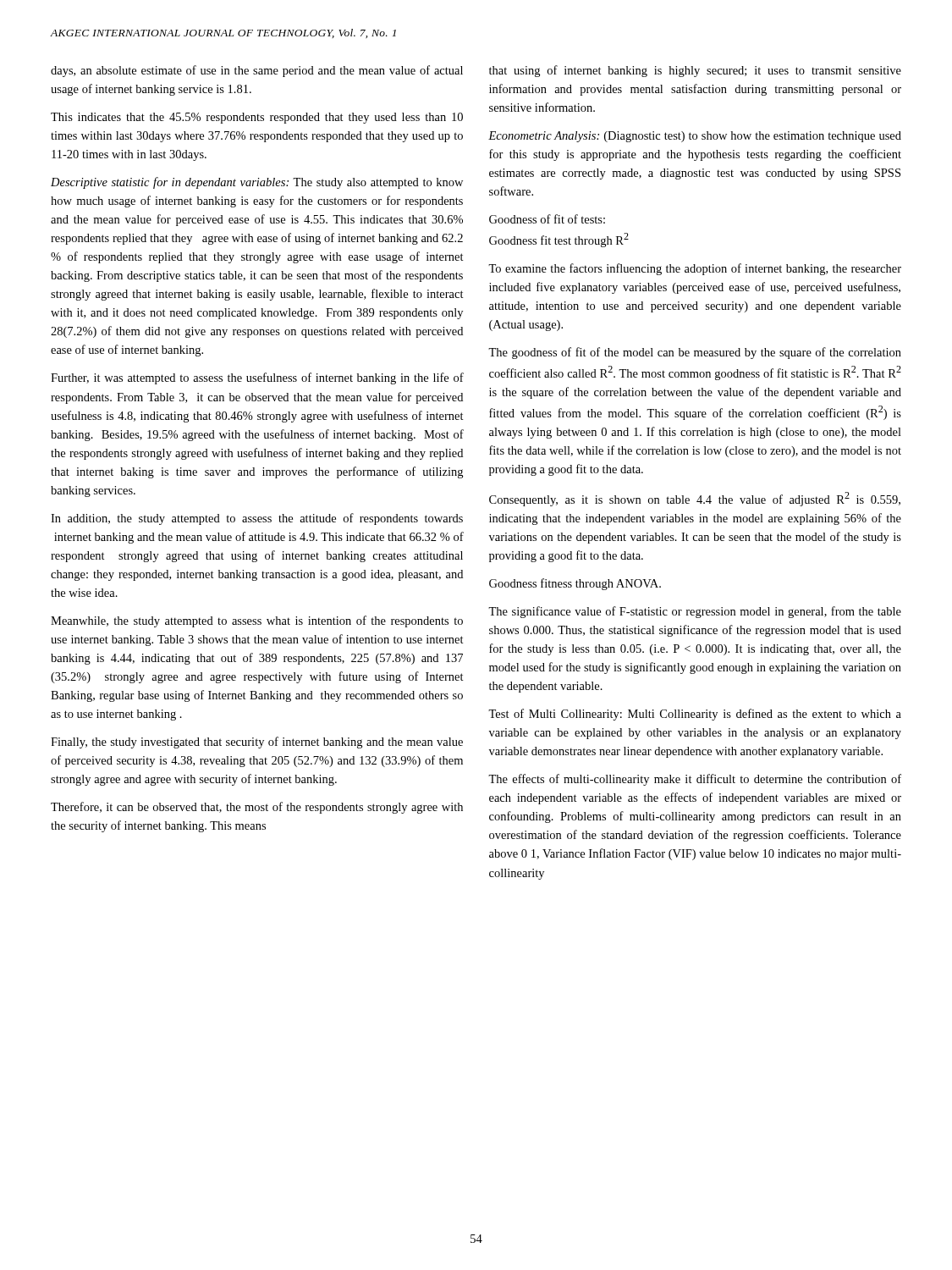The image size is (952, 1270).
Task: Point to the text starting "Further, it was attempted to assess the"
Action: click(257, 434)
